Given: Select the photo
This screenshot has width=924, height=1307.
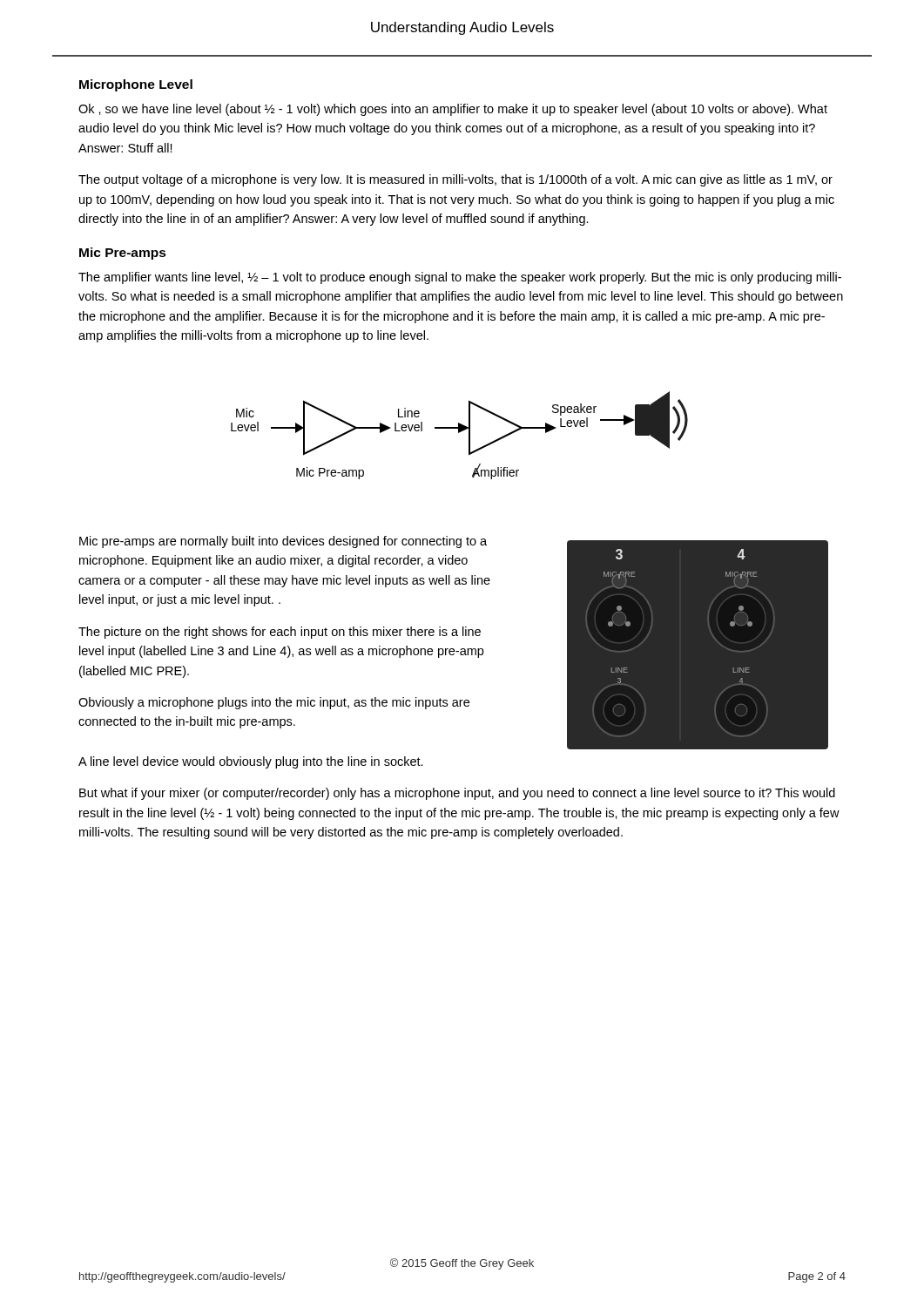Looking at the screenshot, I should click(x=706, y=646).
